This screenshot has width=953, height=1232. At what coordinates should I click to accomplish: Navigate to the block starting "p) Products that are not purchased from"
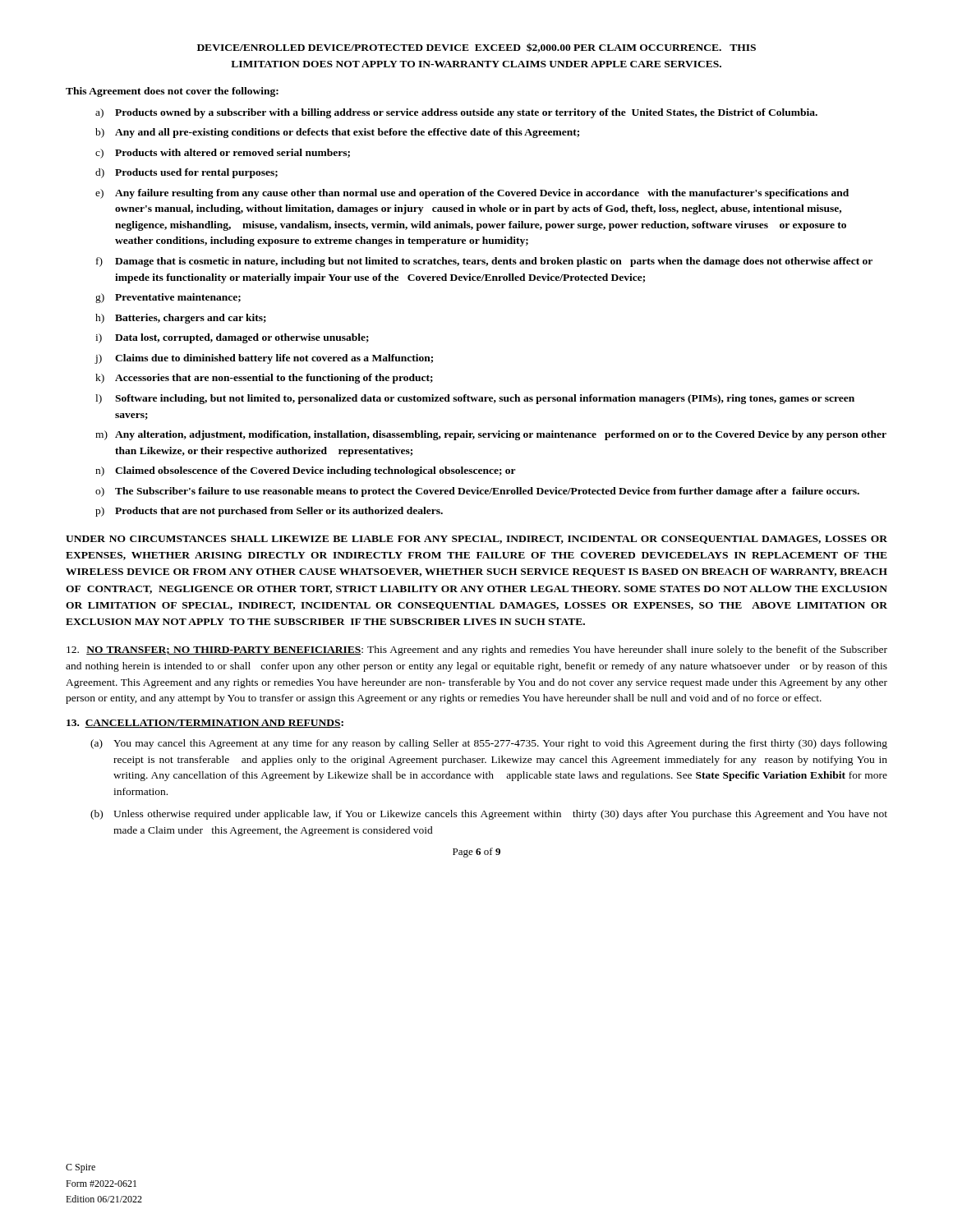point(269,511)
